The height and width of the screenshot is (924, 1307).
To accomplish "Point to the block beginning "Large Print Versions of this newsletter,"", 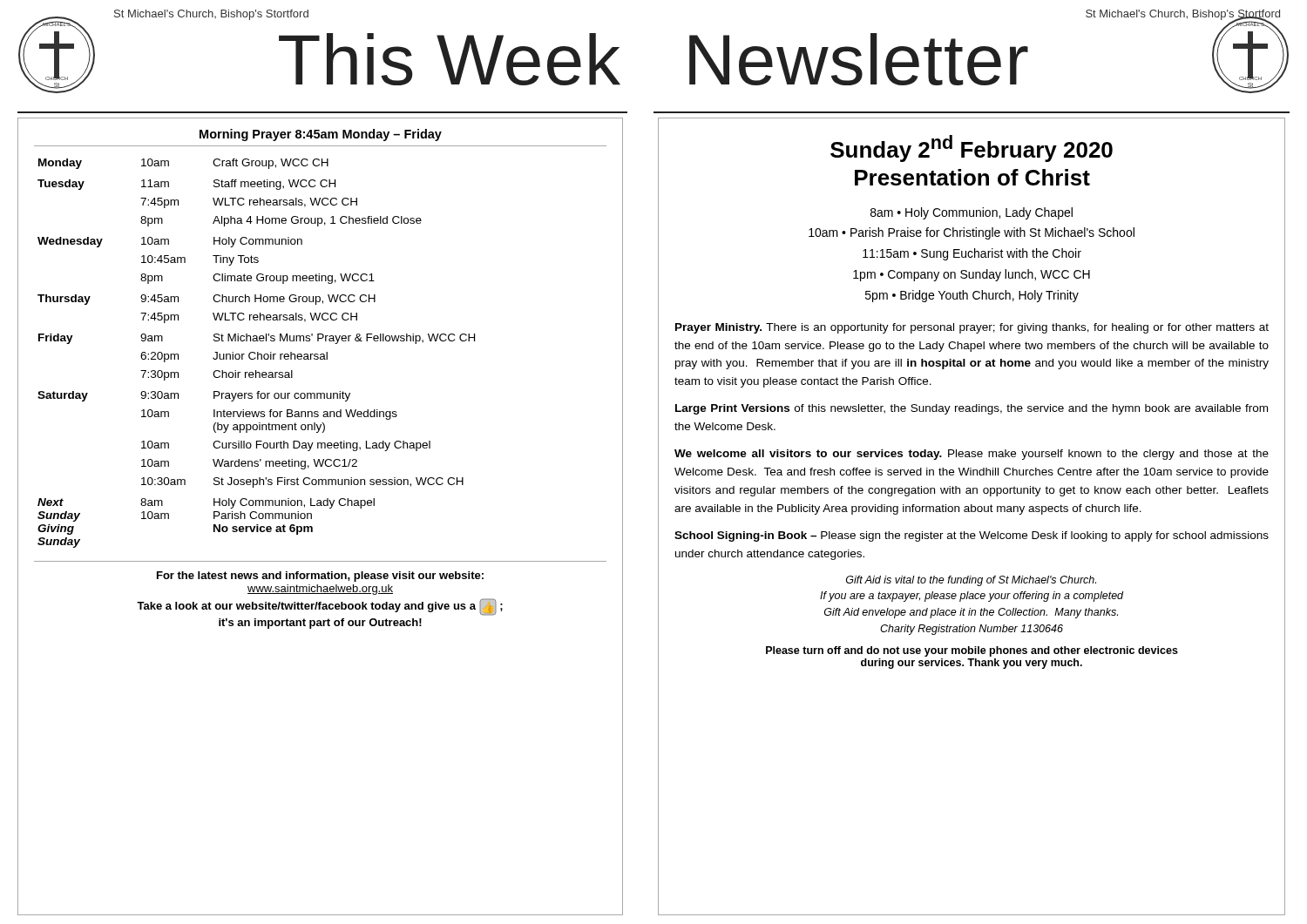I will click(x=972, y=417).
